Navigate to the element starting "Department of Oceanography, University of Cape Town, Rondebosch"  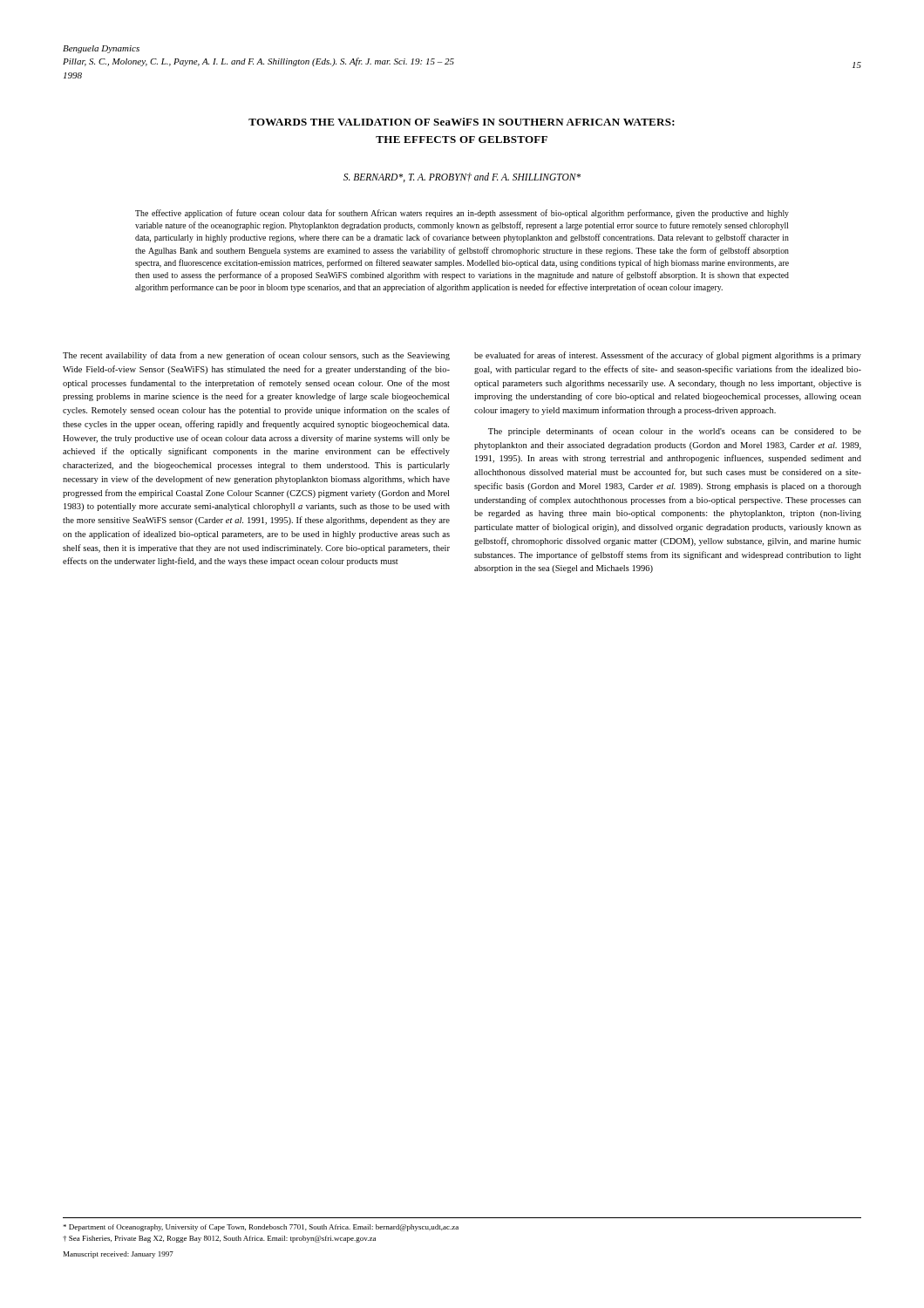[261, 1228]
